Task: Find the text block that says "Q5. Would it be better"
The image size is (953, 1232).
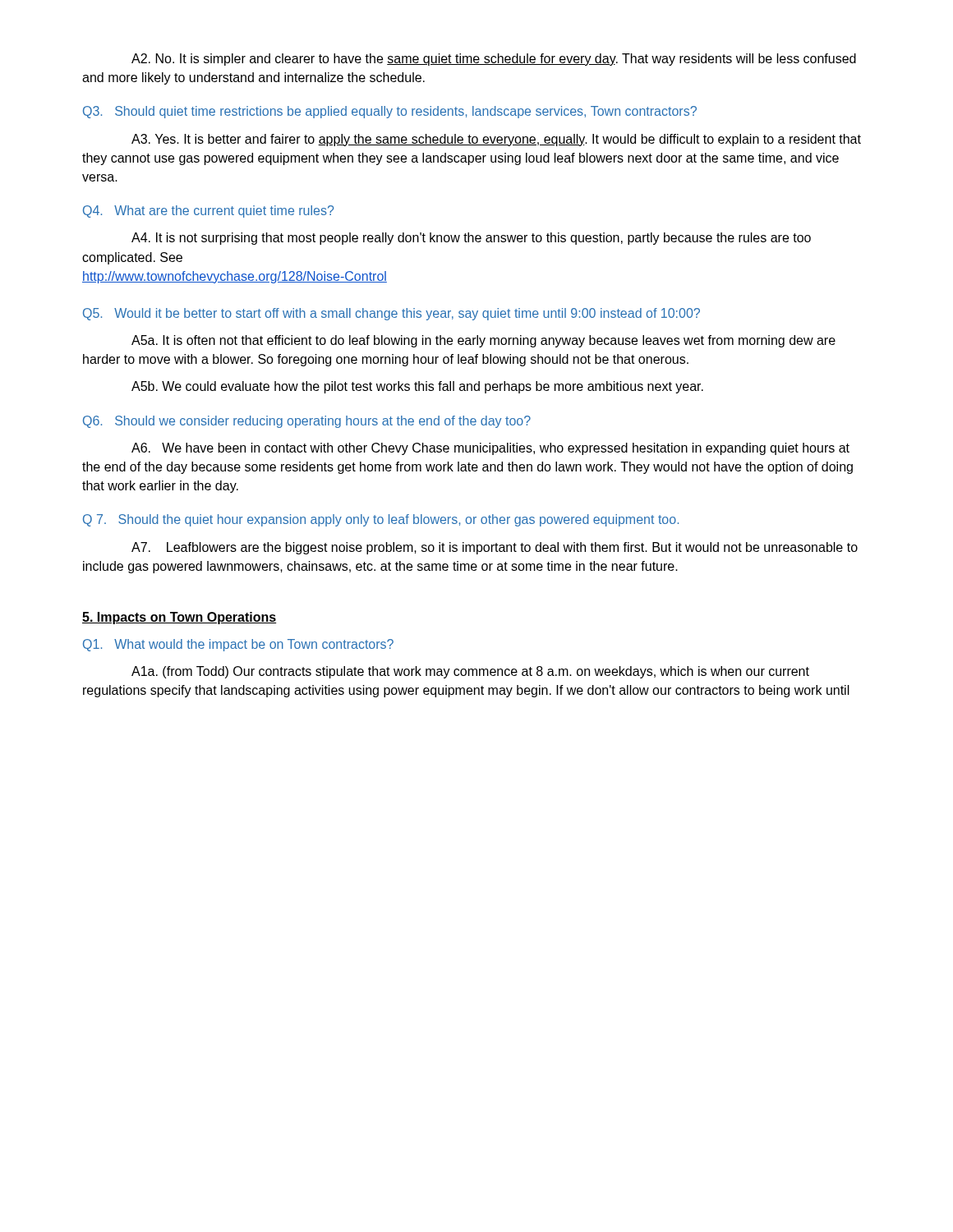Action: [x=476, y=313]
